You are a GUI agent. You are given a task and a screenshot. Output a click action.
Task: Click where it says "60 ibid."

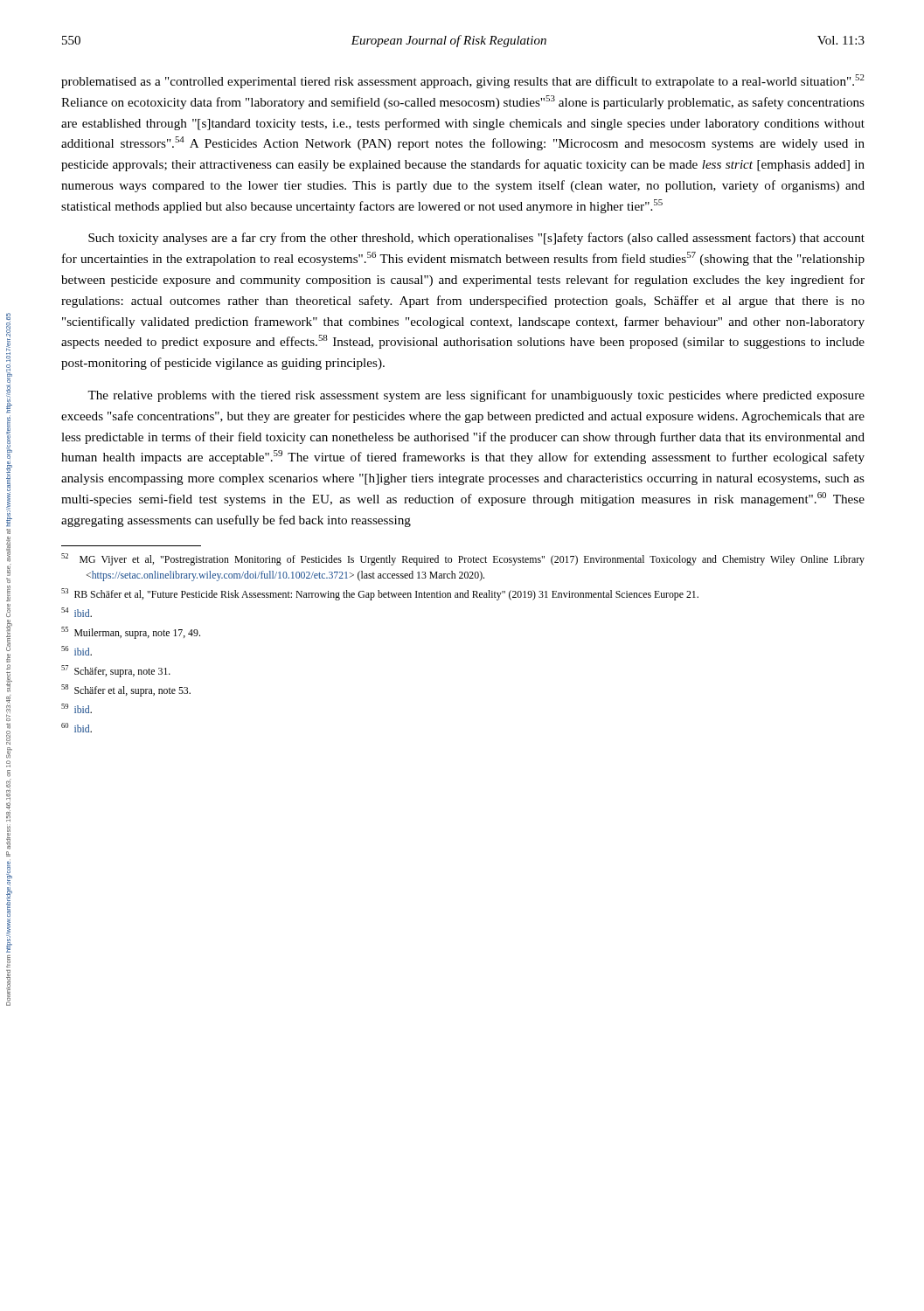tap(77, 729)
